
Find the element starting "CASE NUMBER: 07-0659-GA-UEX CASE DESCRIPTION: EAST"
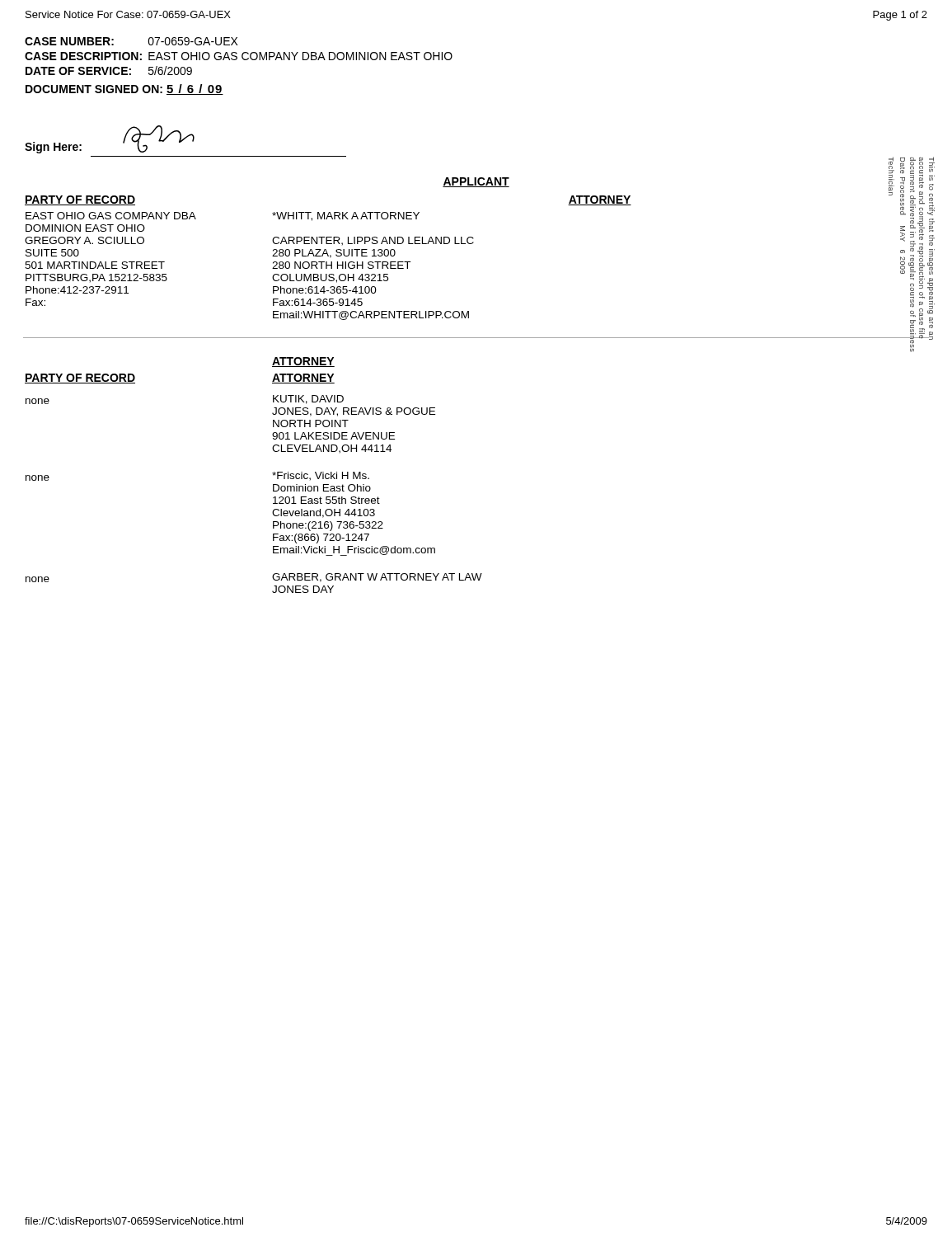click(241, 65)
